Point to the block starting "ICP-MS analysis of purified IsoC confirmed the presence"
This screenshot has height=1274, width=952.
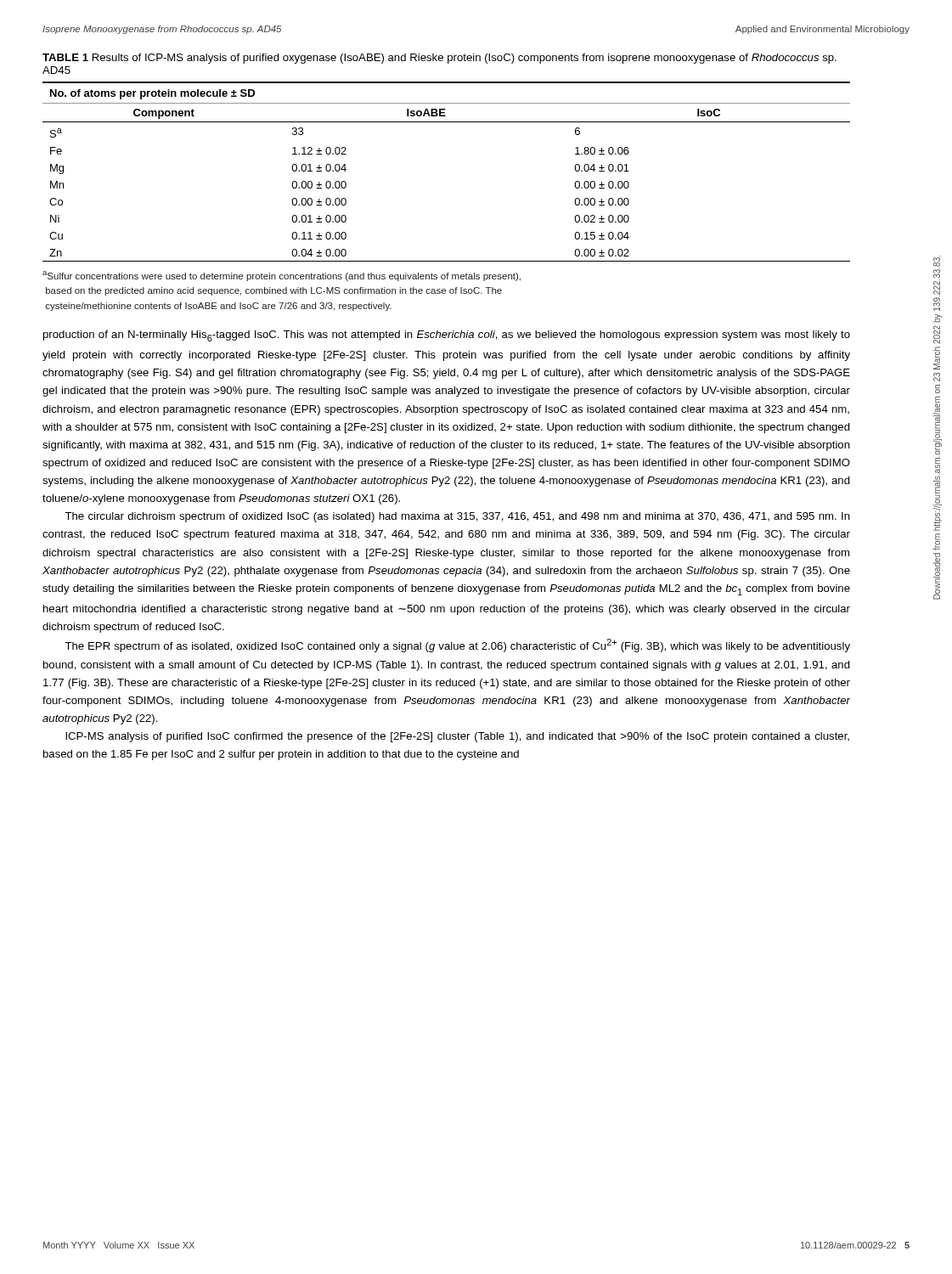click(x=446, y=745)
